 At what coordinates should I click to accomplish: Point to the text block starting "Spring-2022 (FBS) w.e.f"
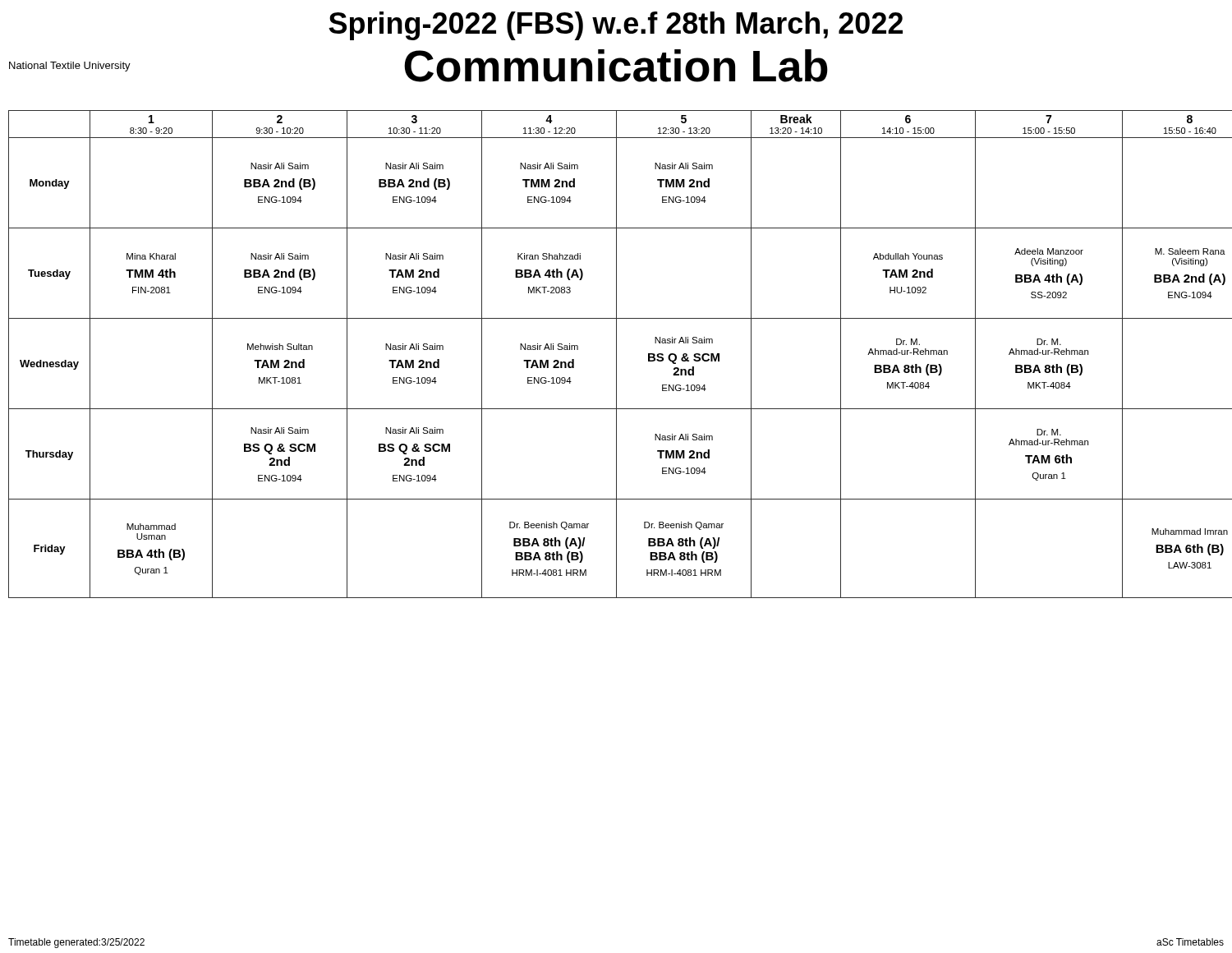pyautogui.click(x=616, y=49)
